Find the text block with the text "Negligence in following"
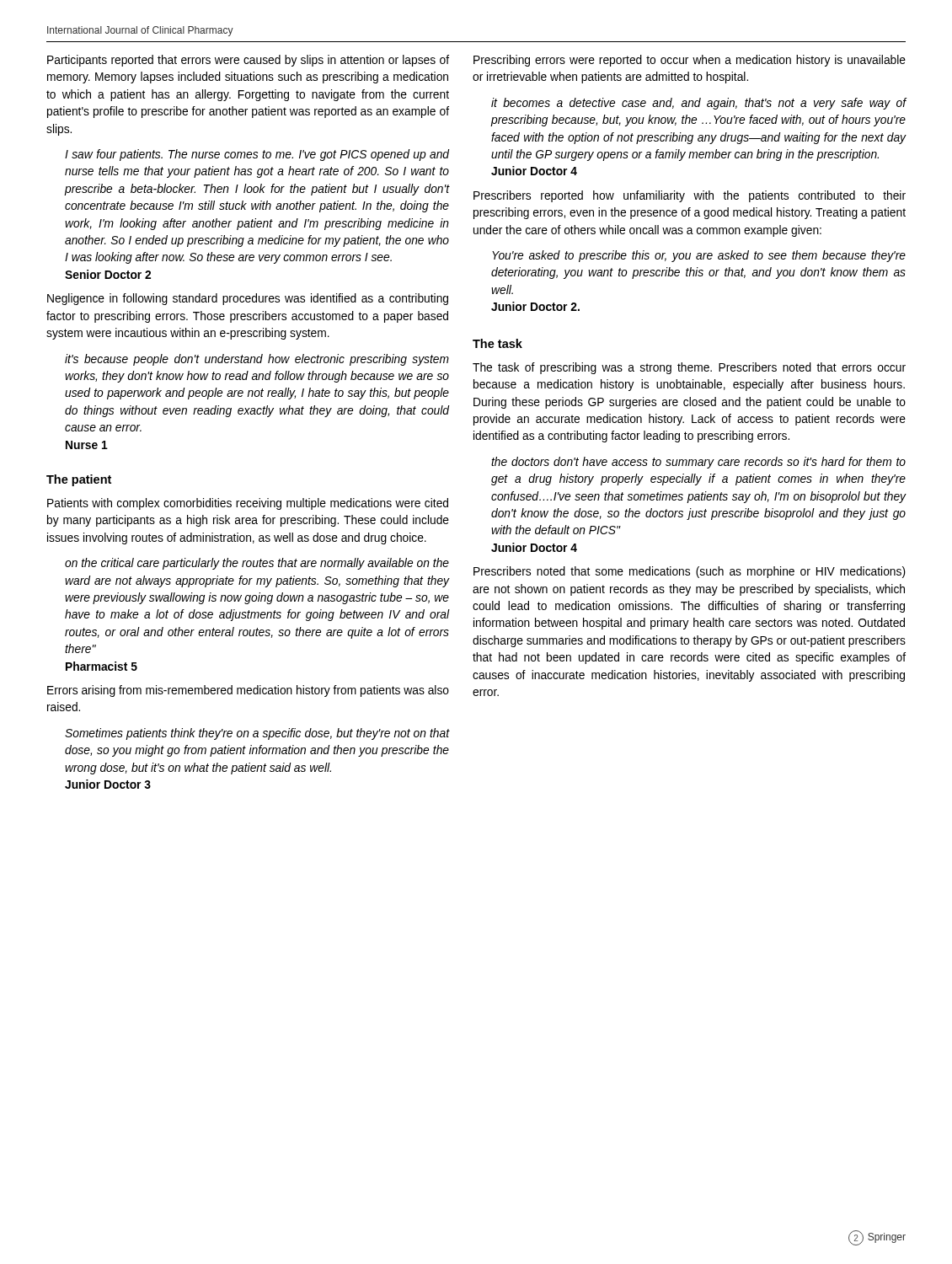Viewport: 952px width, 1264px height. click(248, 316)
